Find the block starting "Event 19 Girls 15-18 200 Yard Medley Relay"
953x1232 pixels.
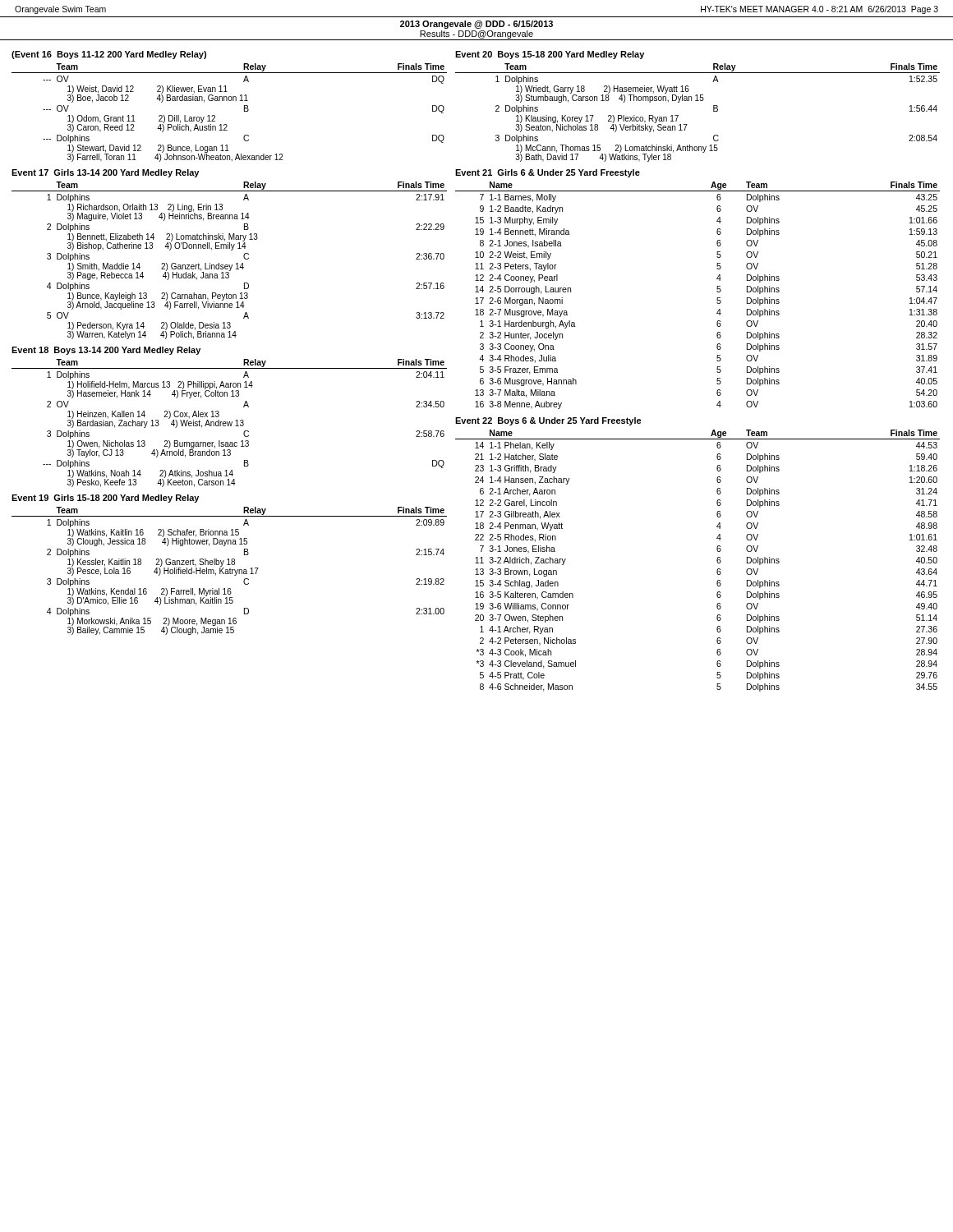pos(105,498)
